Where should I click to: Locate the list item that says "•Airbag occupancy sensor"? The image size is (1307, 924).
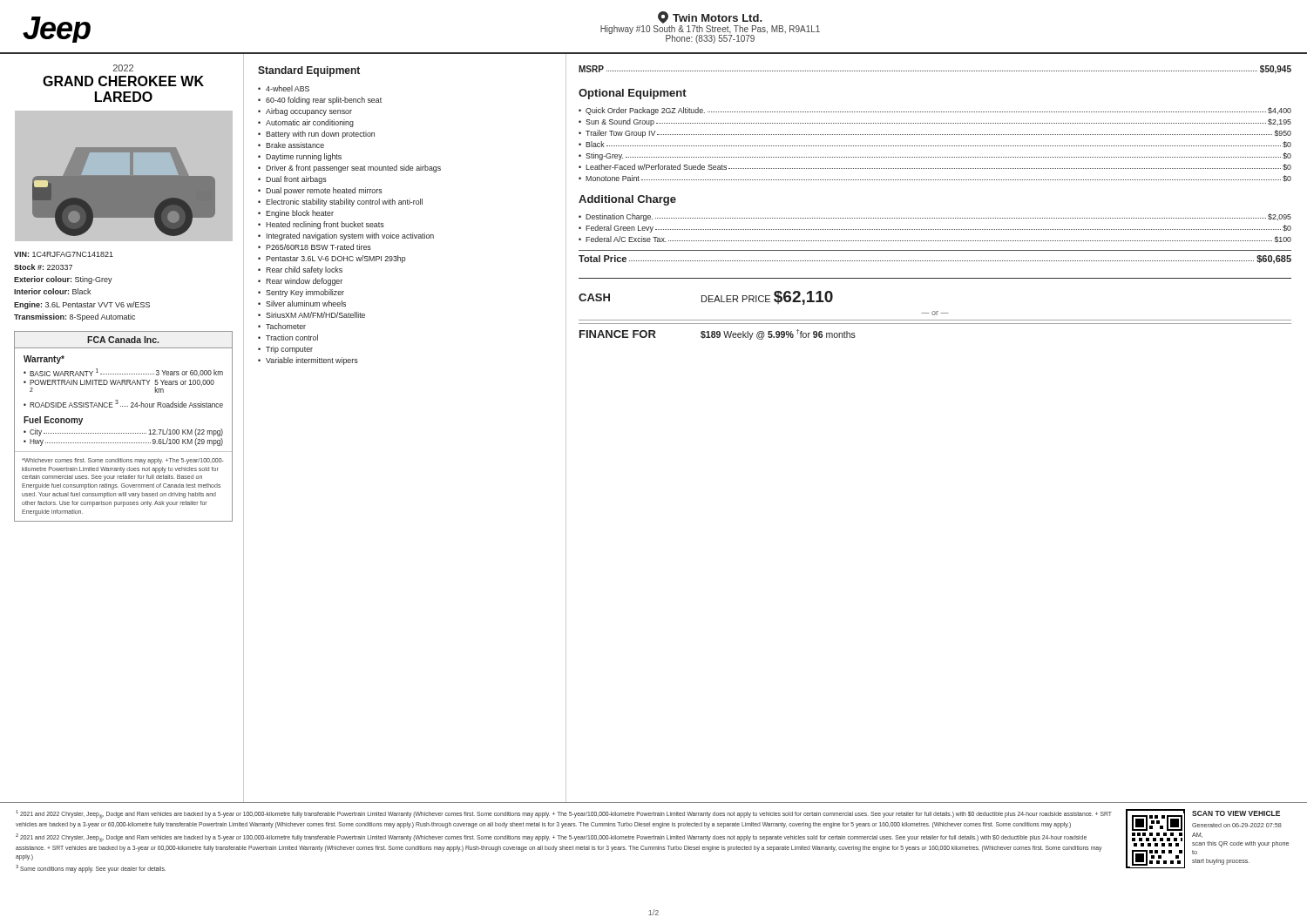pos(305,111)
